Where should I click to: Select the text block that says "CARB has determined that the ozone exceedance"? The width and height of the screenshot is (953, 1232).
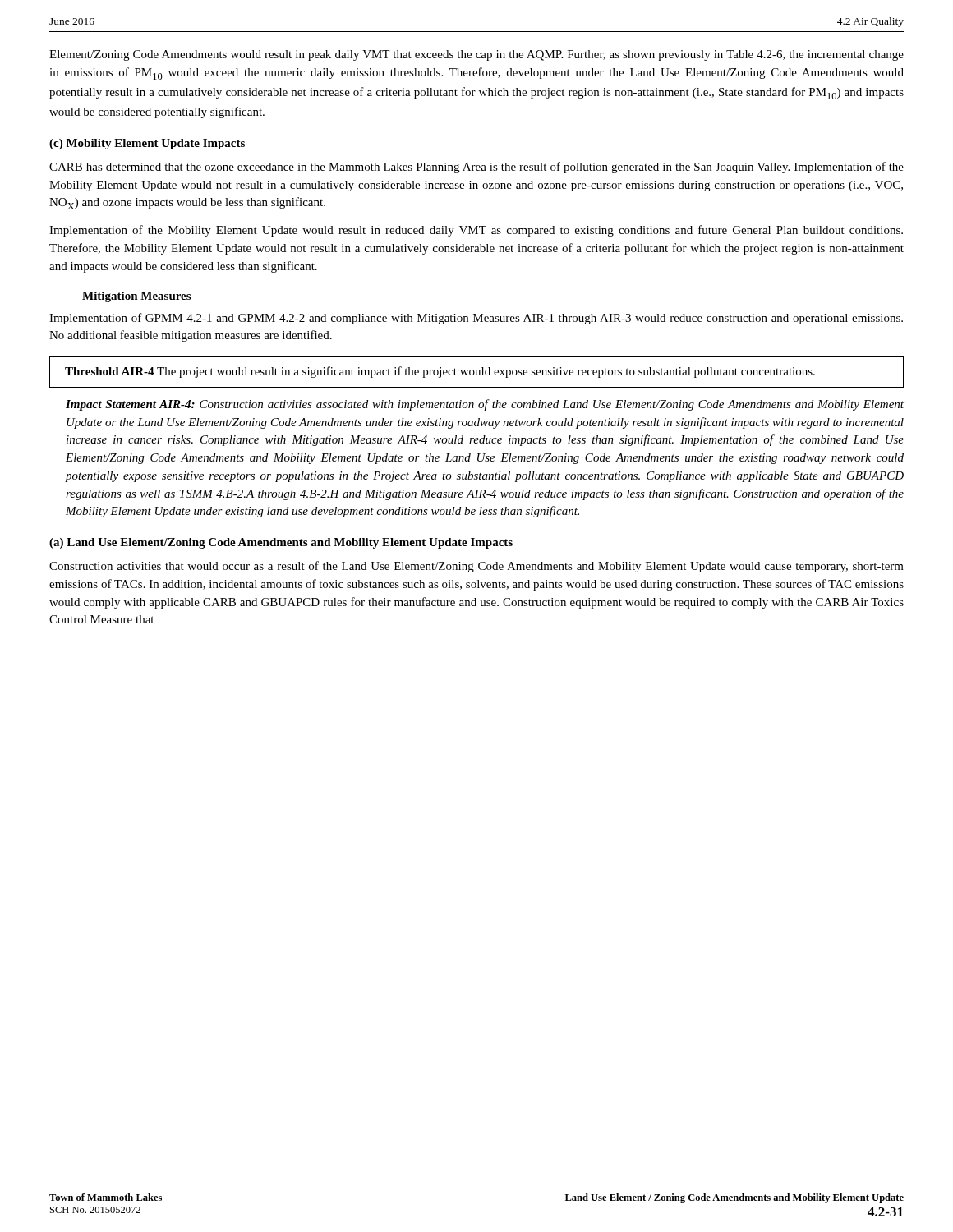pos(476,217)
